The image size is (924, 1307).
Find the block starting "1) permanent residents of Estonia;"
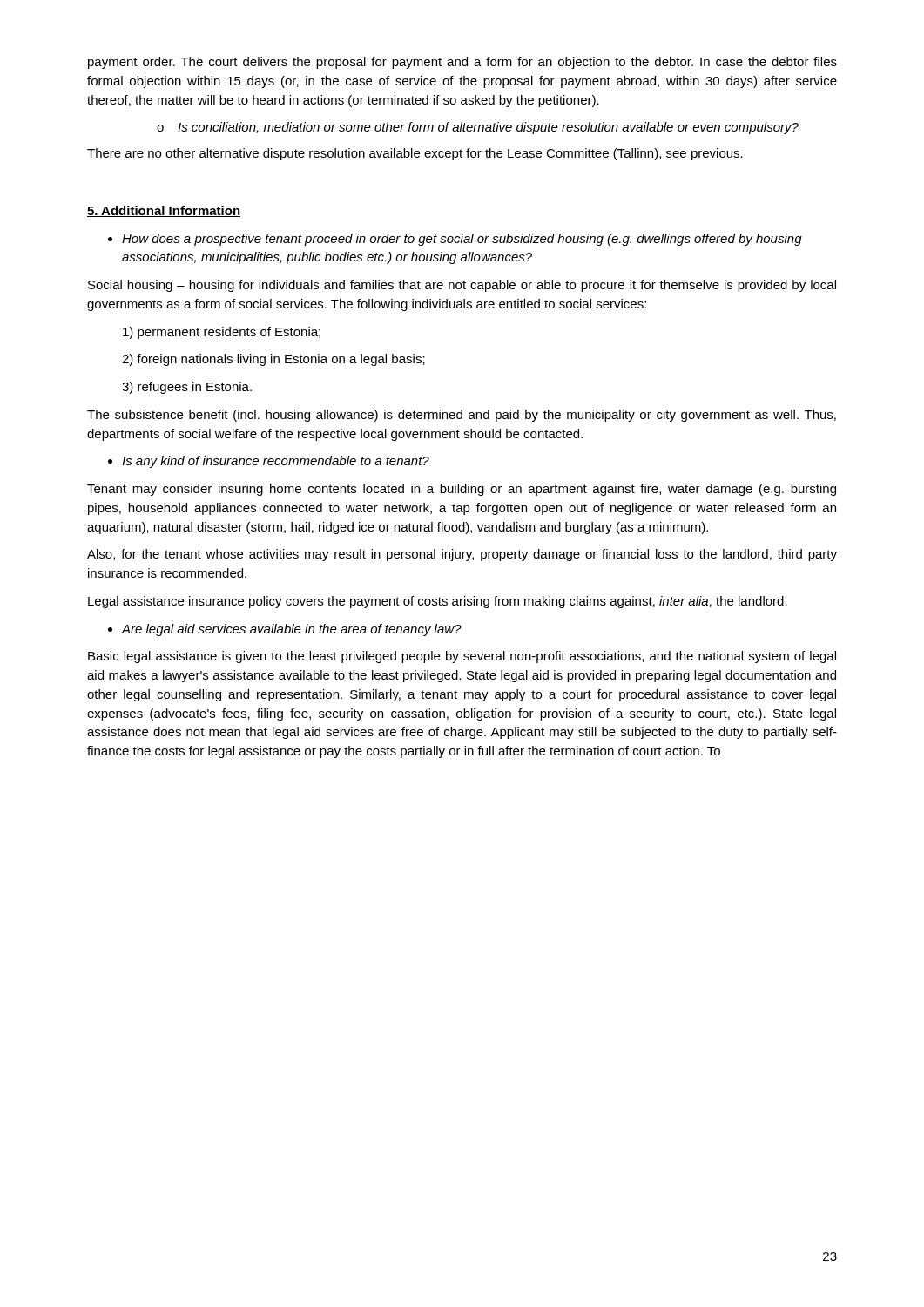[x=222, y=333]
